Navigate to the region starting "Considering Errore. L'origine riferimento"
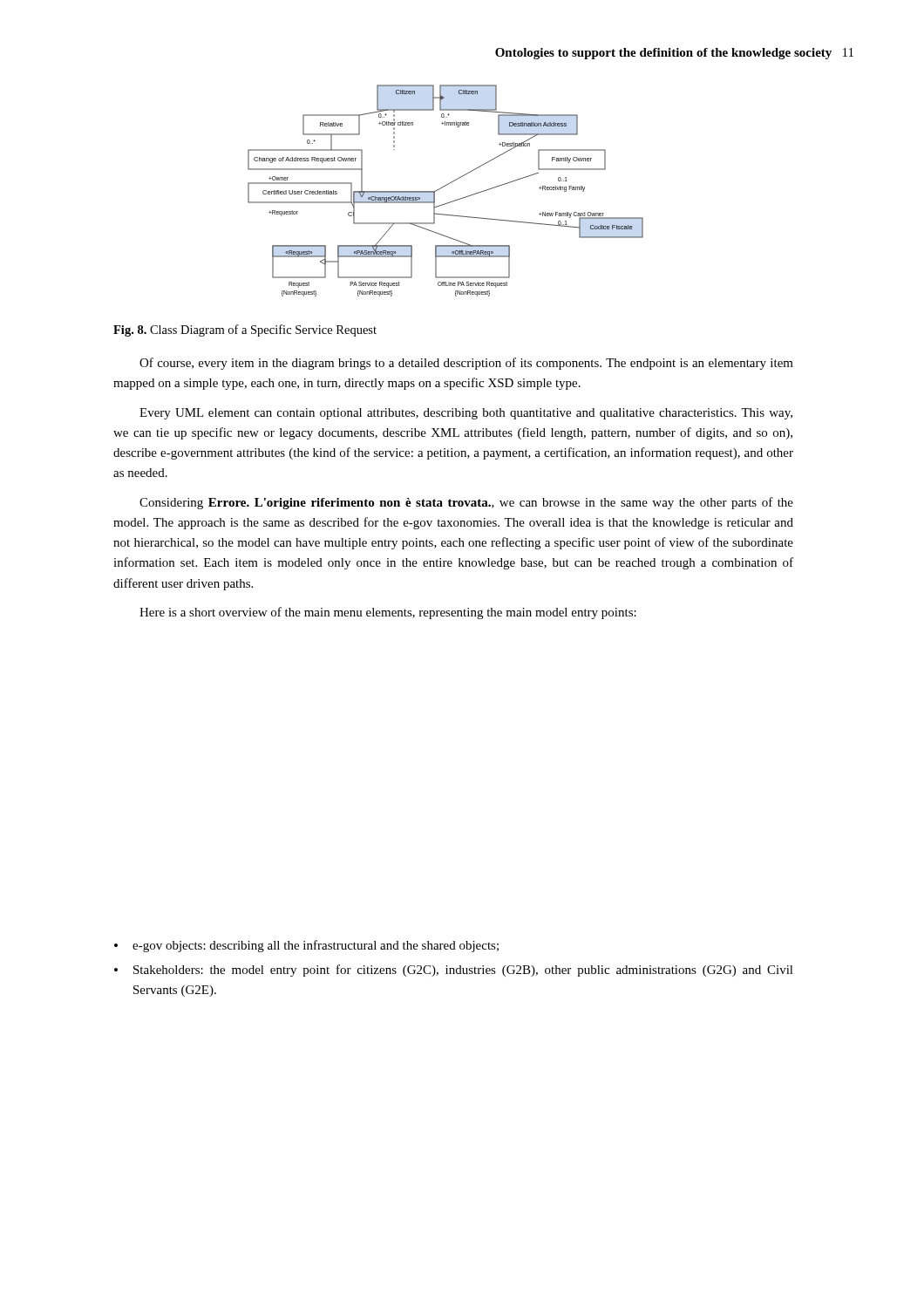The image size is (924, 1308). (x=453, y=543)
